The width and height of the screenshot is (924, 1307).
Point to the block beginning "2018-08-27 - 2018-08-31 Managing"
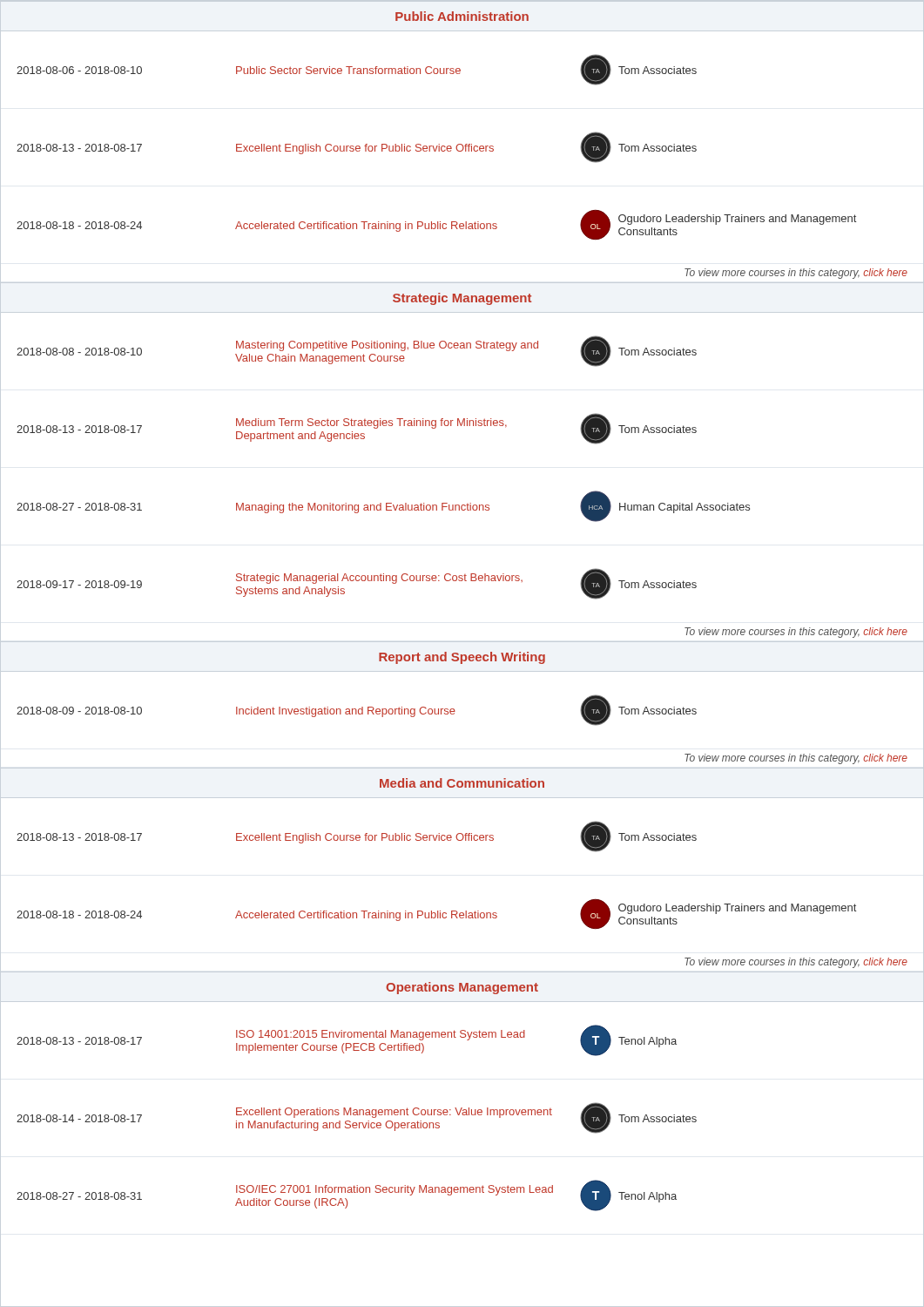462,506
